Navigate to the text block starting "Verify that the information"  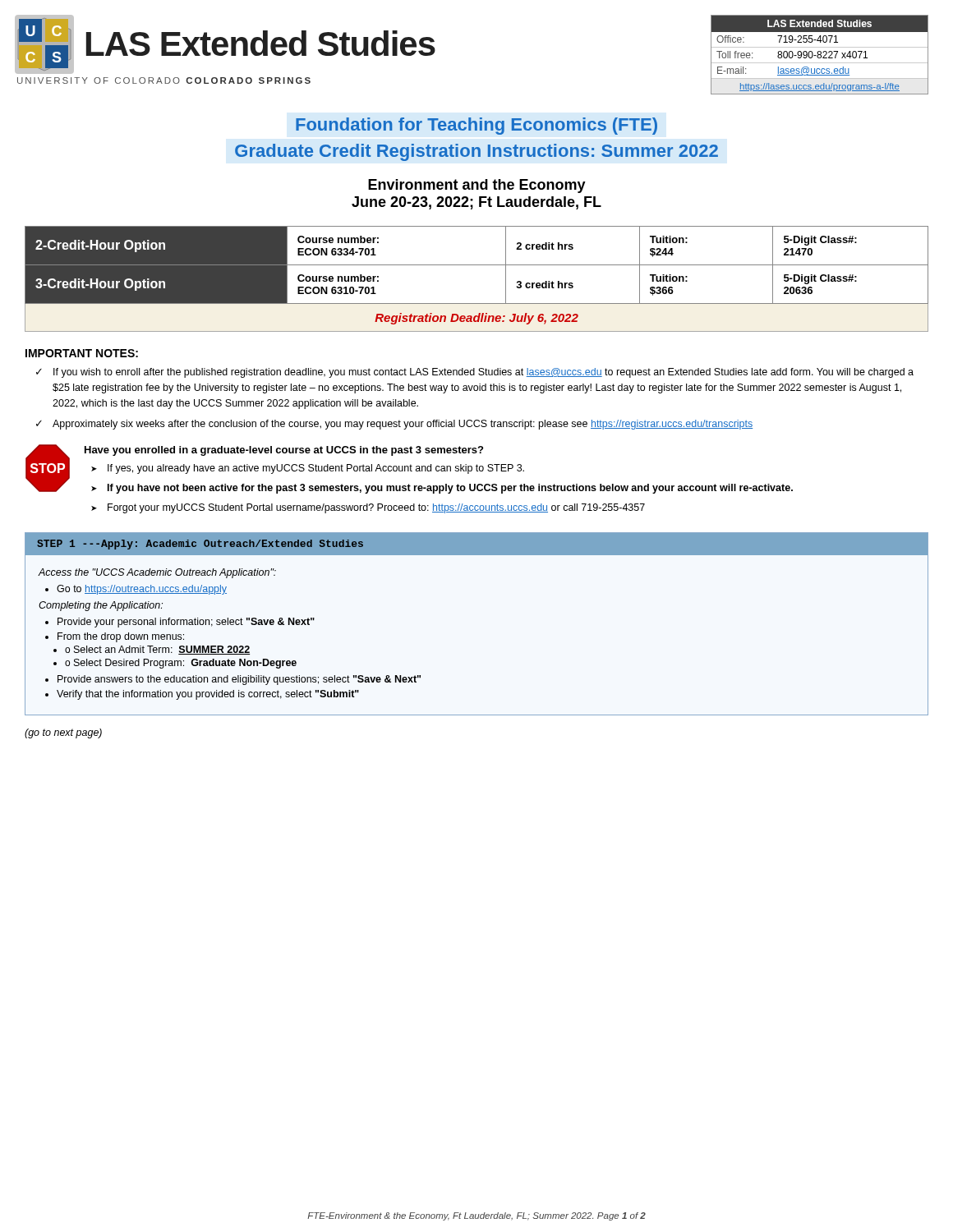[x=208, y=694]
